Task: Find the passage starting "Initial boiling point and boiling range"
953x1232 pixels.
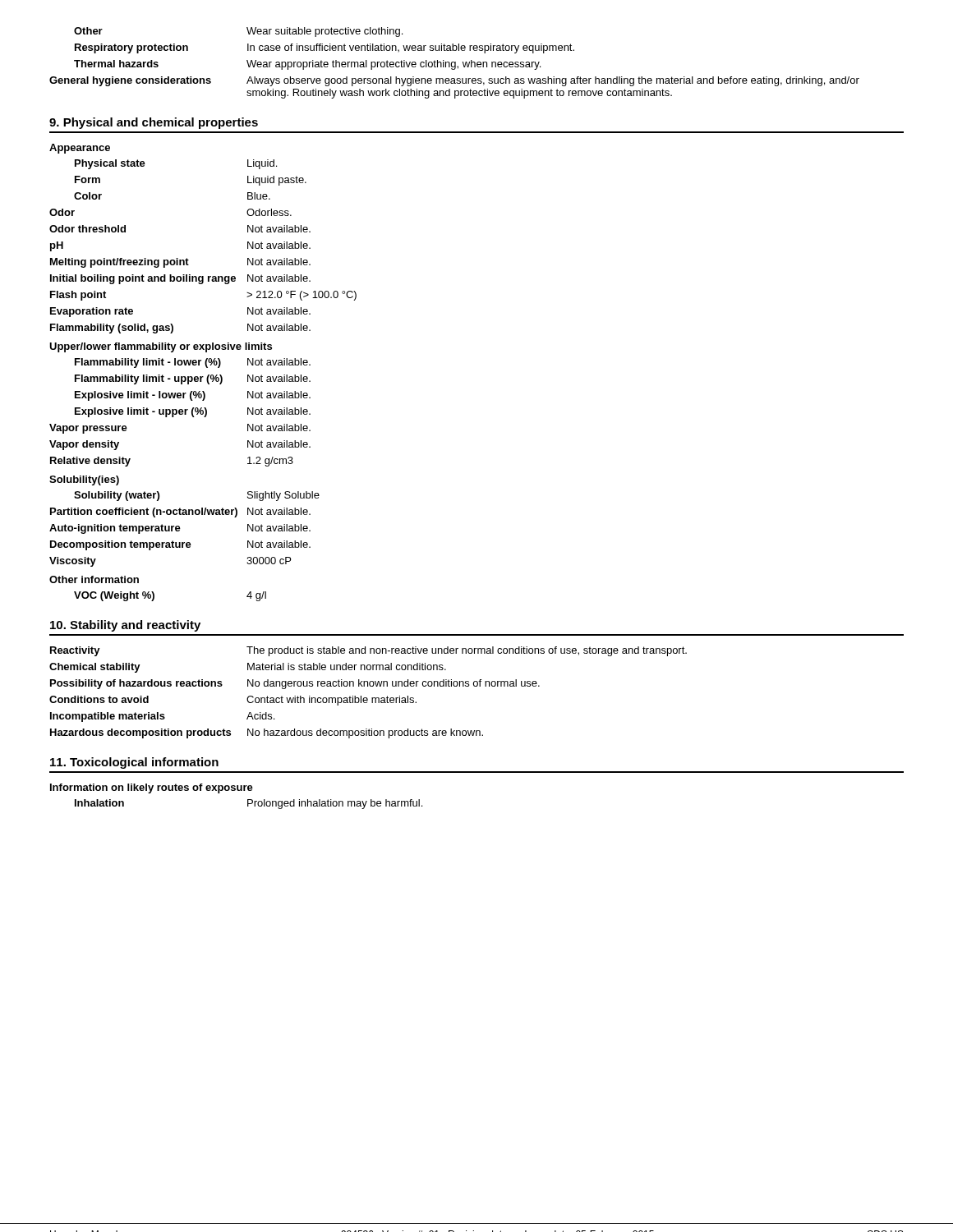Action: click(180, 279)
